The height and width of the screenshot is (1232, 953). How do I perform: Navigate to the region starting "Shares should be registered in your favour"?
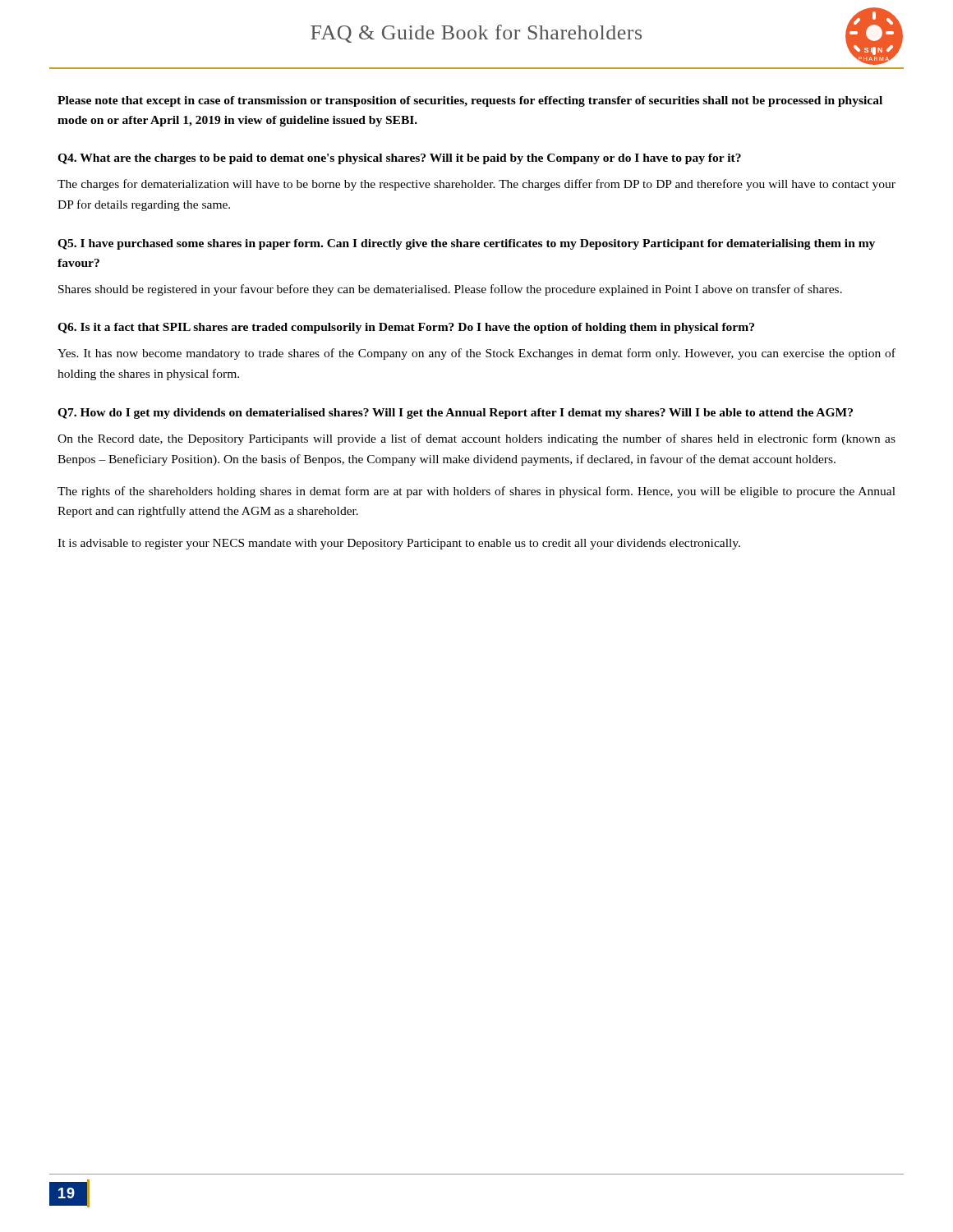[x=450, y=288]
